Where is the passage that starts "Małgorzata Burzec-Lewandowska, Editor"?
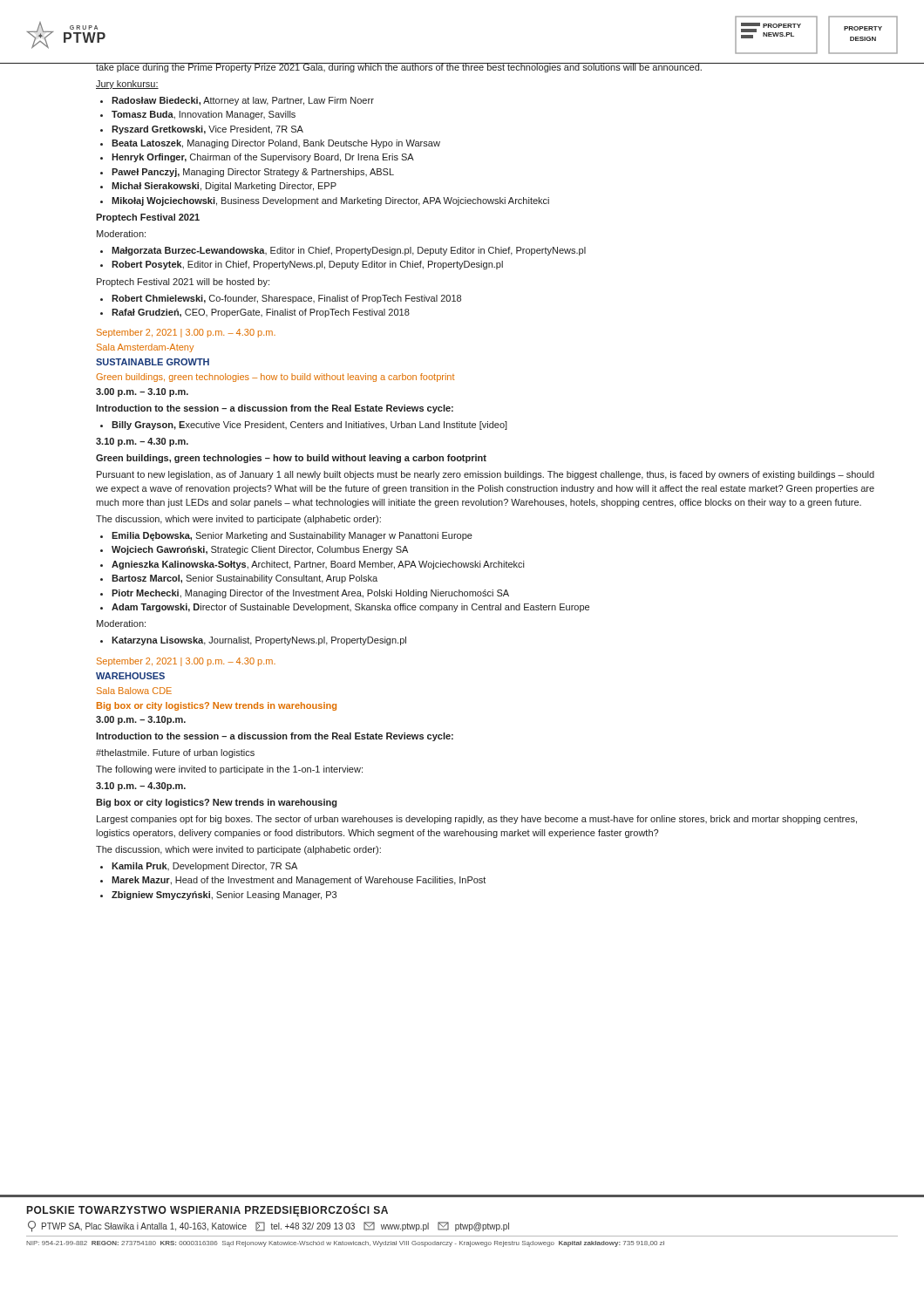924x1308 pixels. point(349,250)
